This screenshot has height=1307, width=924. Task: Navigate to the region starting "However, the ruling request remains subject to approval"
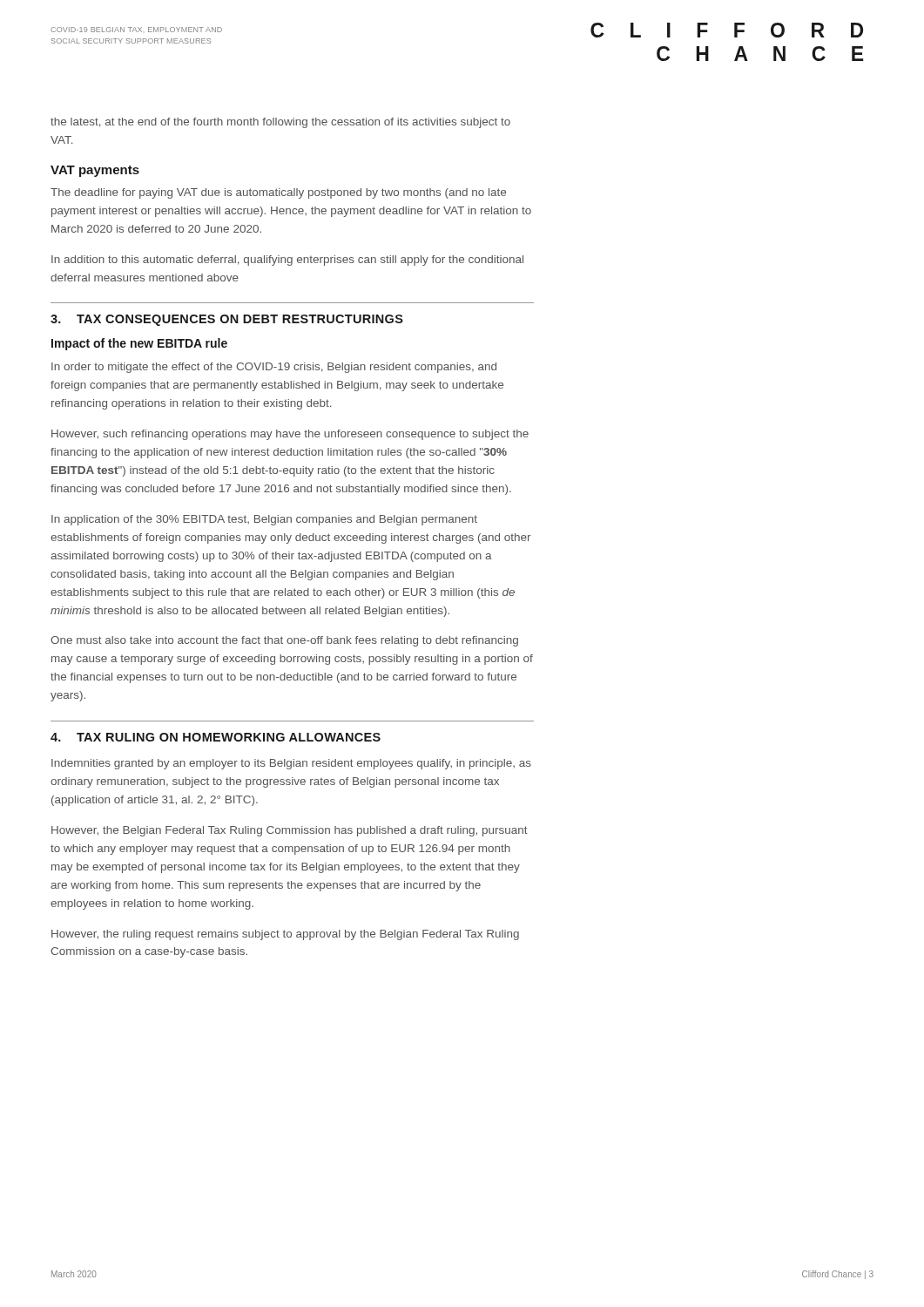[285, 942]
